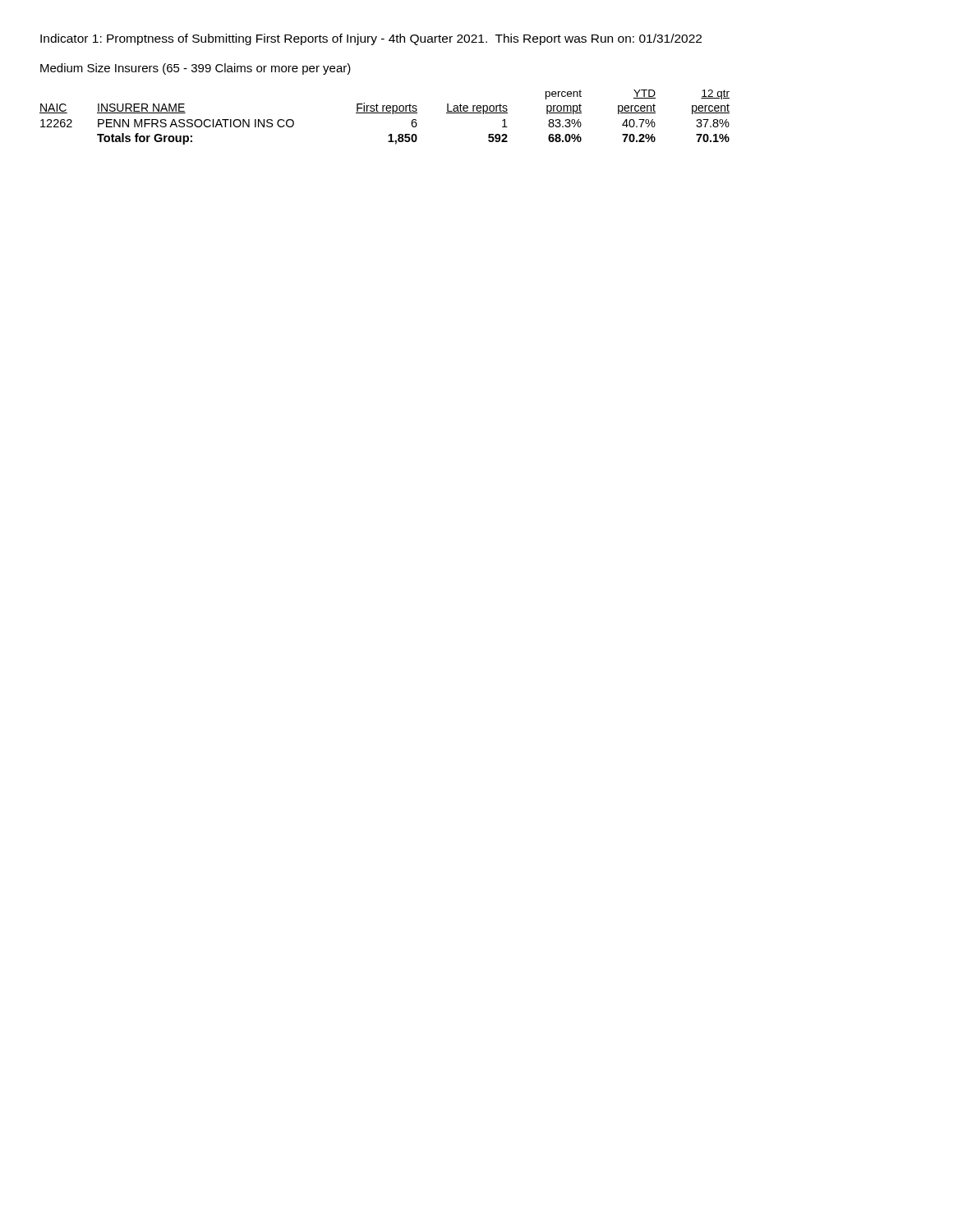Locate the region starting "Medium Size Insurers (65 -"

[195, 68]
